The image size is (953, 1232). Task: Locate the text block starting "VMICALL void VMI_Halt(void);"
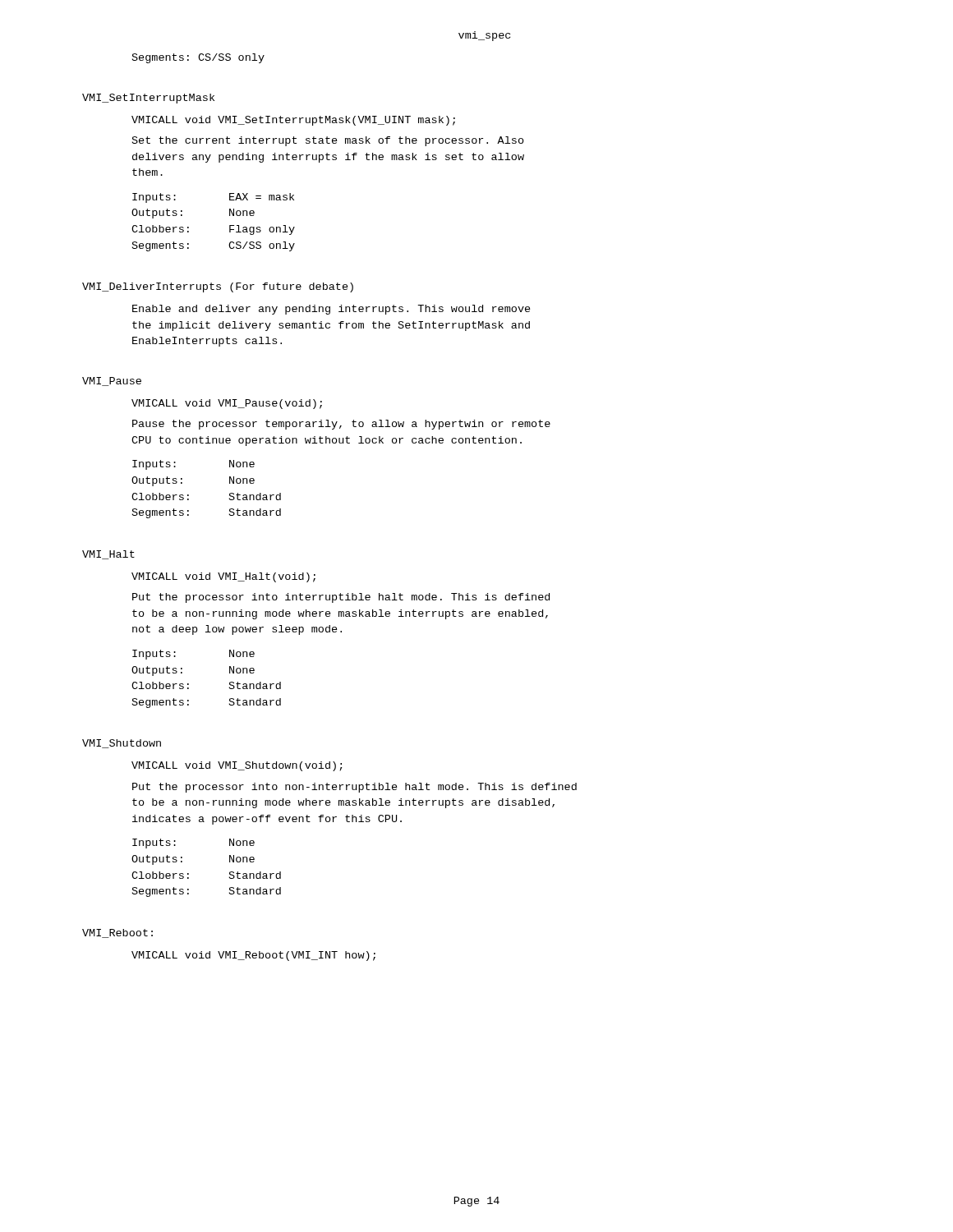[225, 577]
